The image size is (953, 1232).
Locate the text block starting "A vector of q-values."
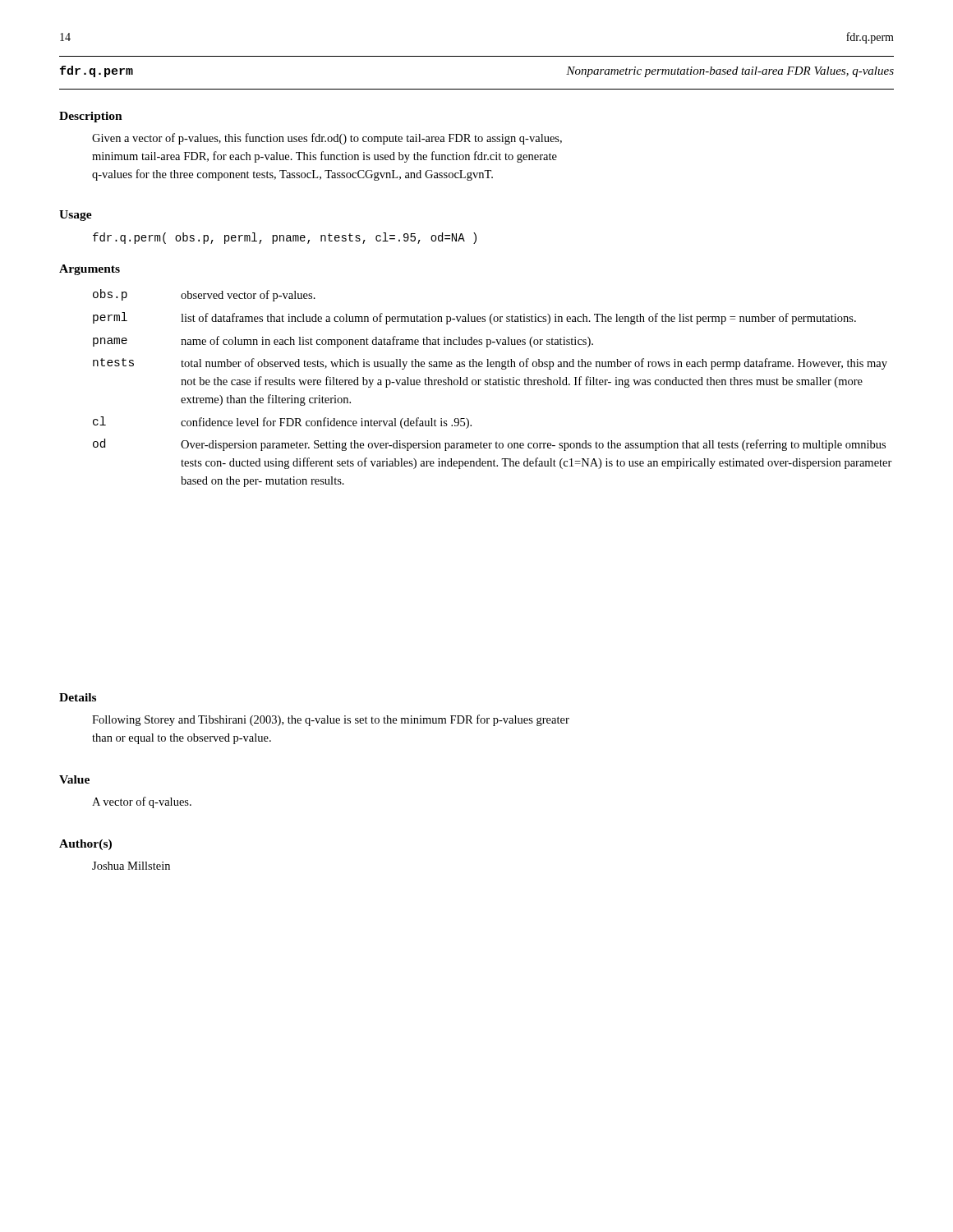pyautogui.click(x=142, y=802)
